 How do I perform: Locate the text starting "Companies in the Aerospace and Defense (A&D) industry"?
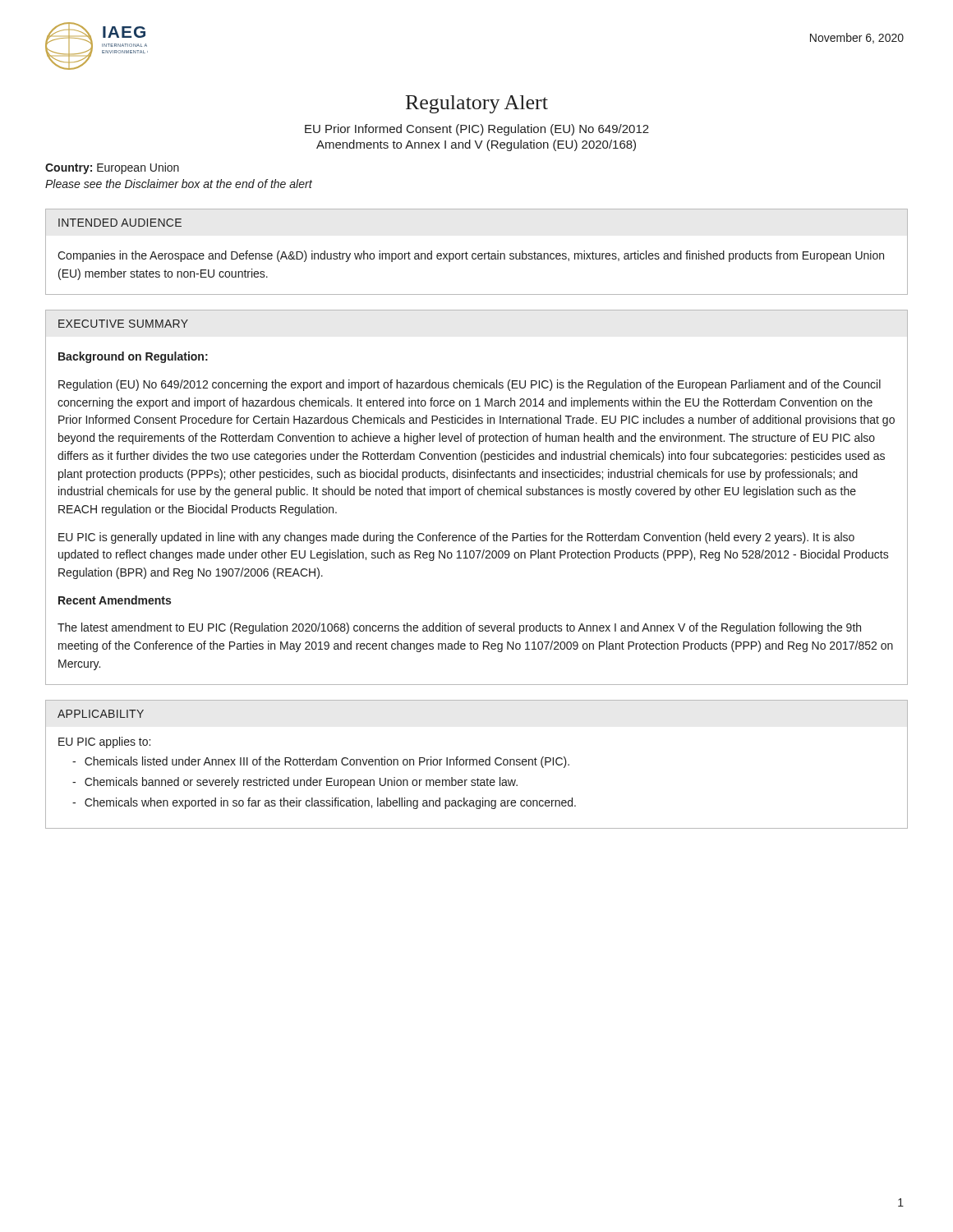tap(476, 265)
